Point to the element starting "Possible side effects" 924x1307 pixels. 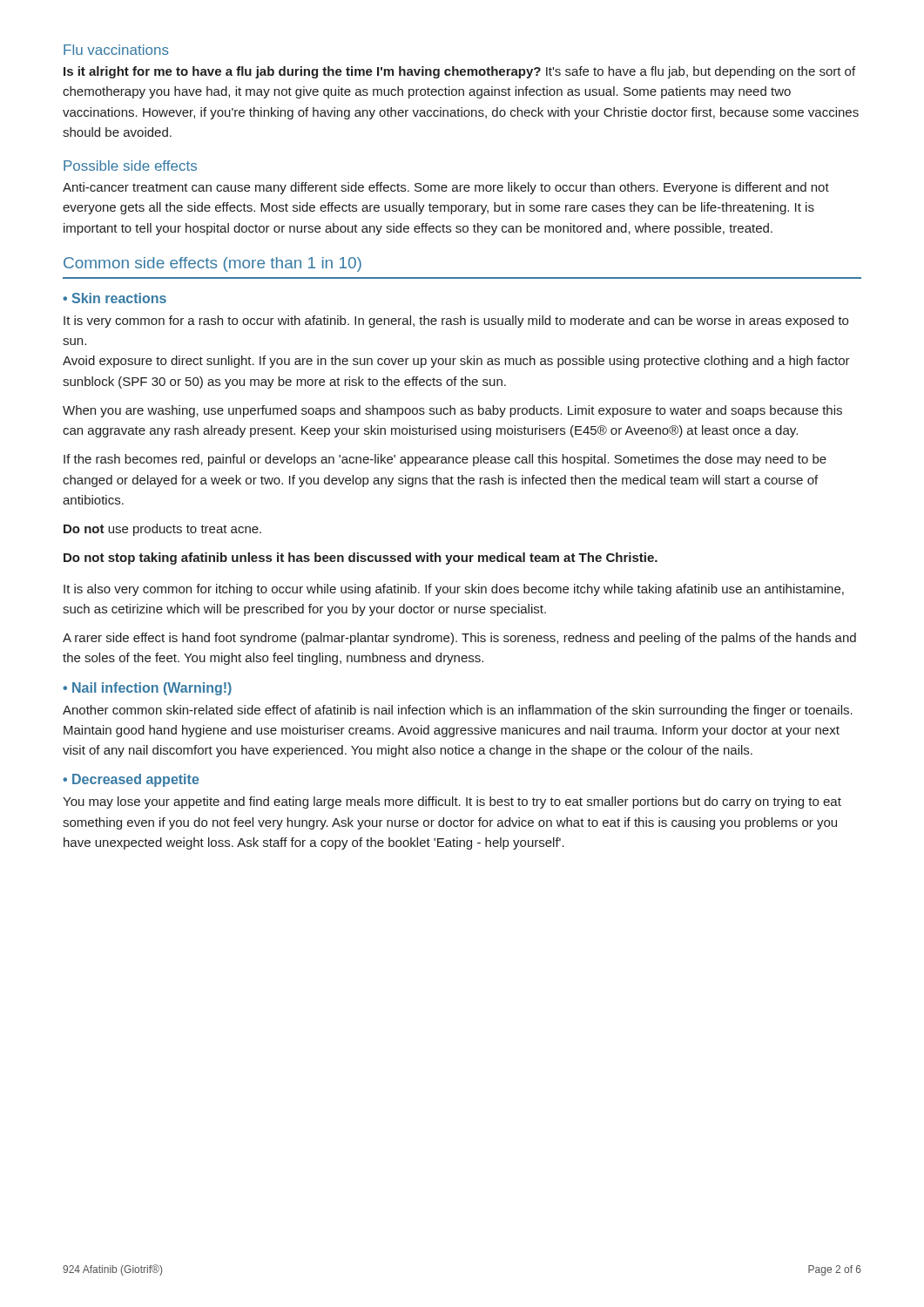pyautogui.click(x=130, y=166)
